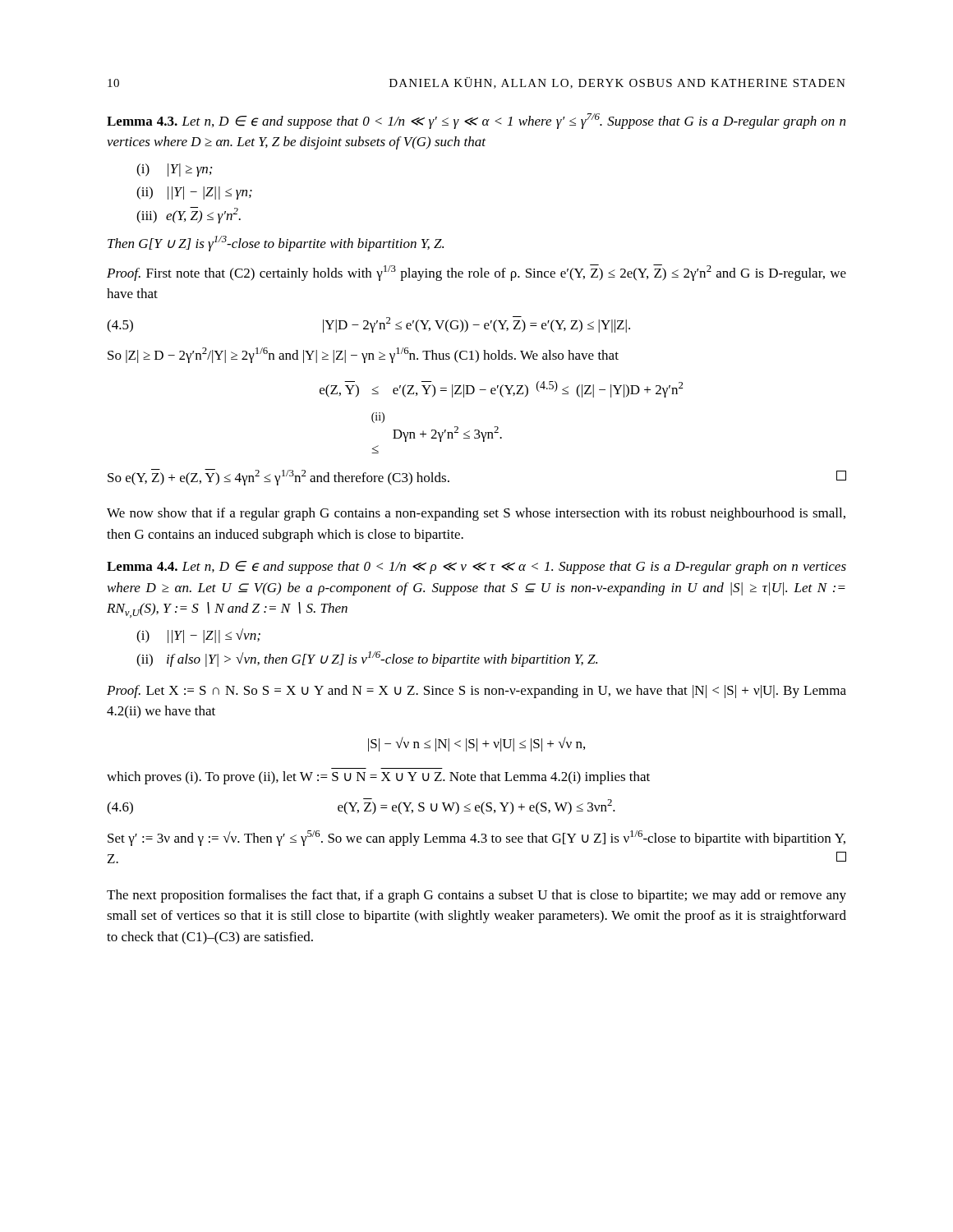Point to the block beginning "So |Z| ≥ D −"
Screen dimensions: 1232x953
point(476,356)
